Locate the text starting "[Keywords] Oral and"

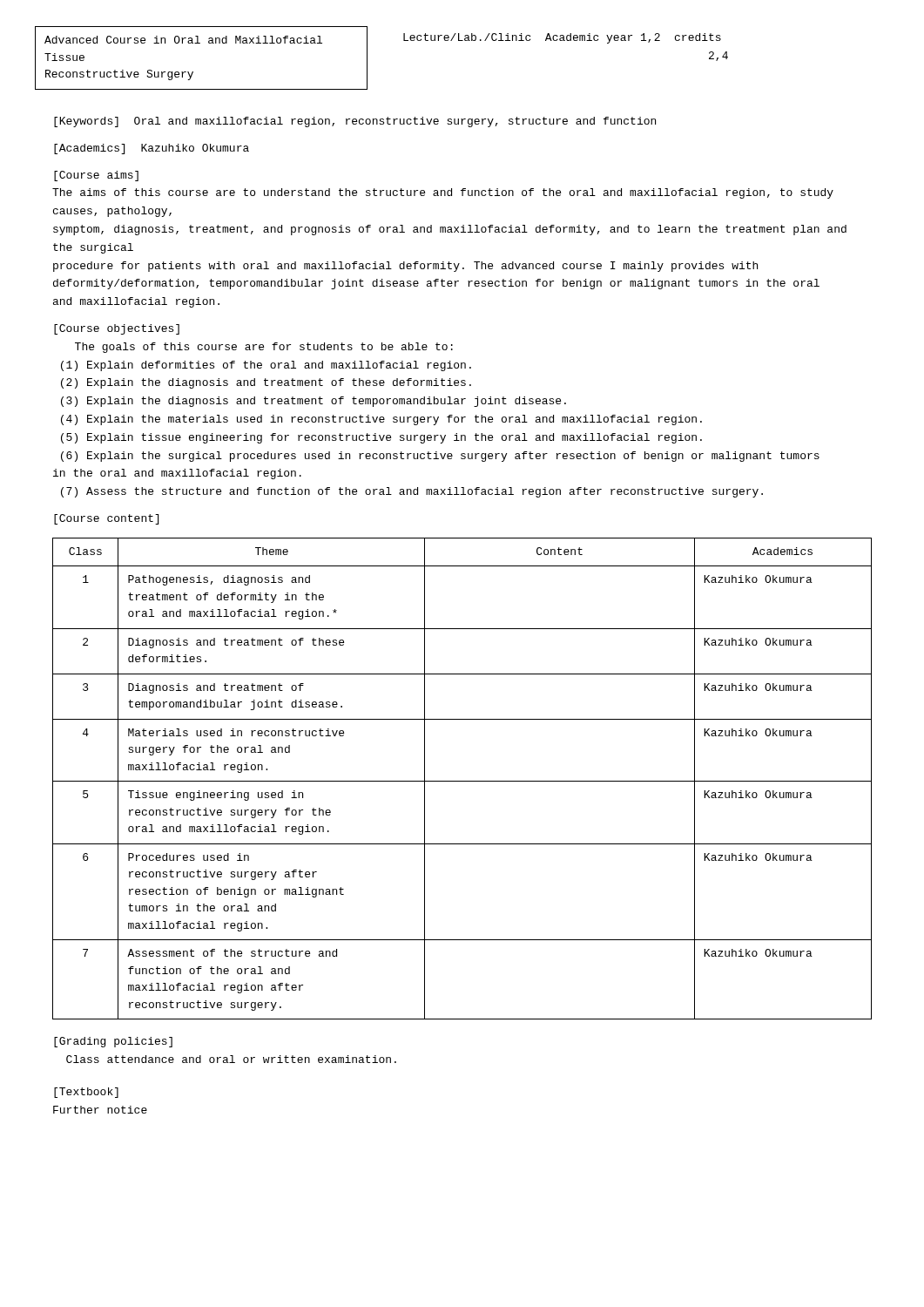[355, 122]
